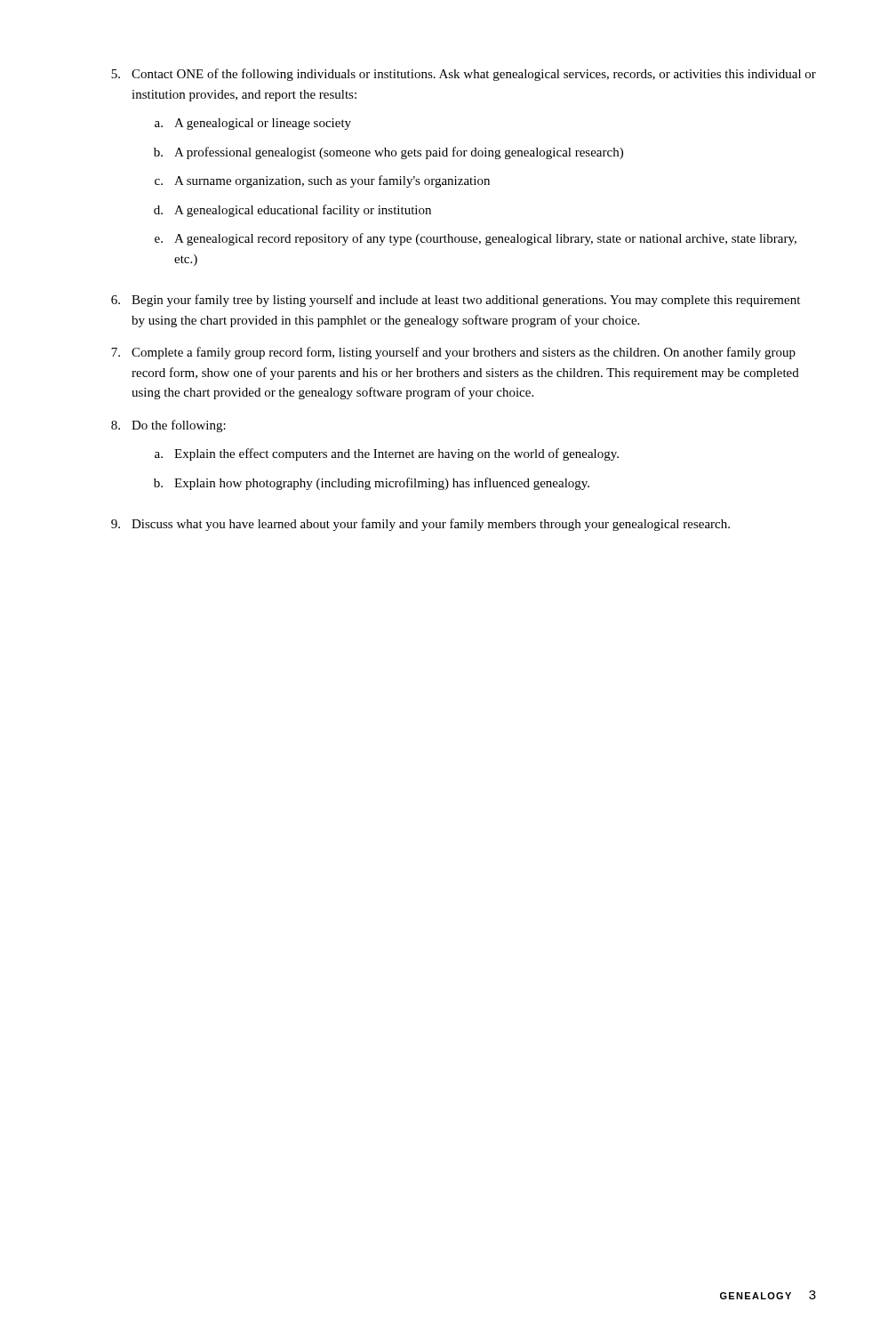
Task: Locate the list item that says "7. Complete a family group record form, listing"
Action: 448,372
